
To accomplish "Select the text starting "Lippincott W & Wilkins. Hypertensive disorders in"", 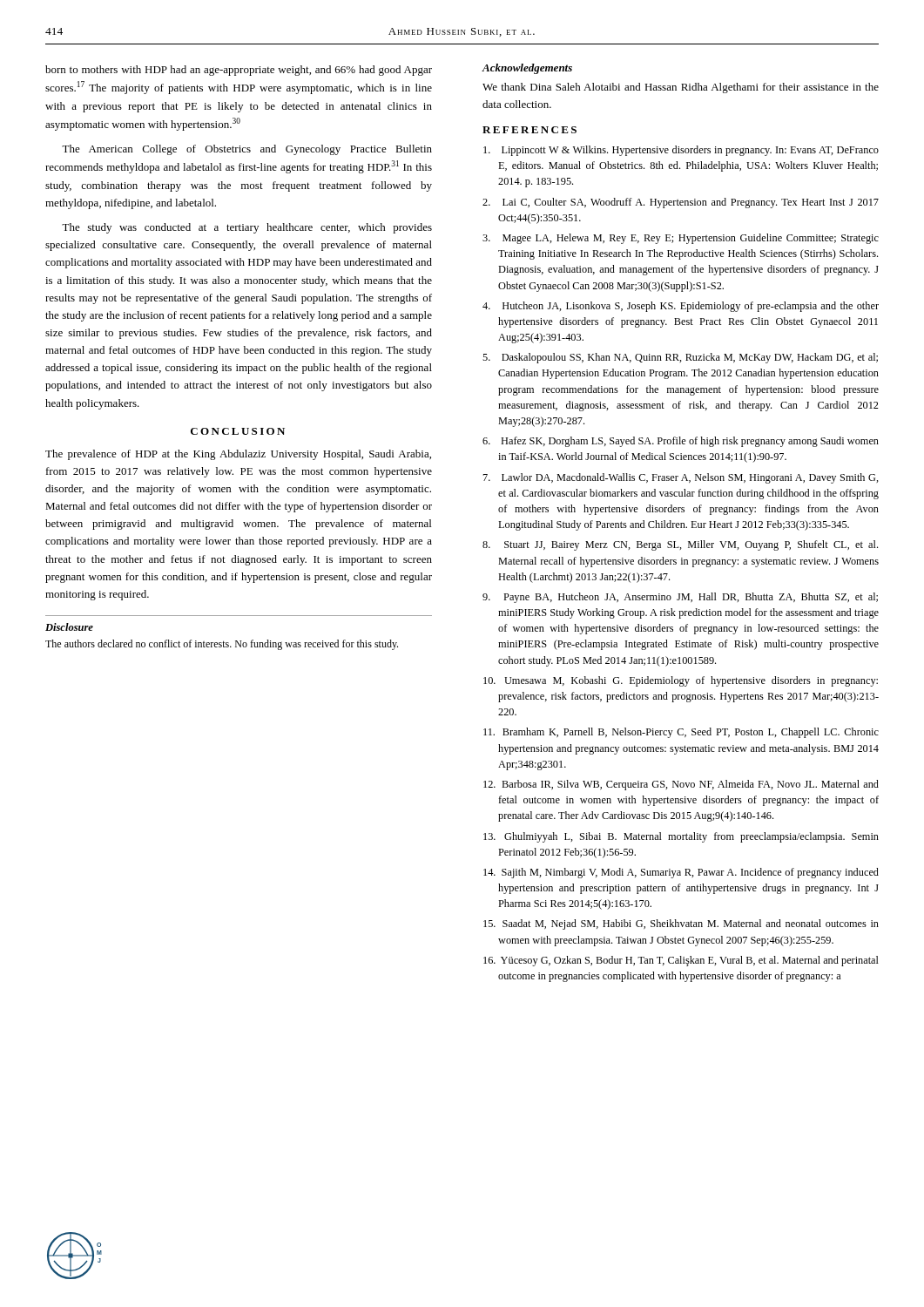I will (x=681, y=166).
